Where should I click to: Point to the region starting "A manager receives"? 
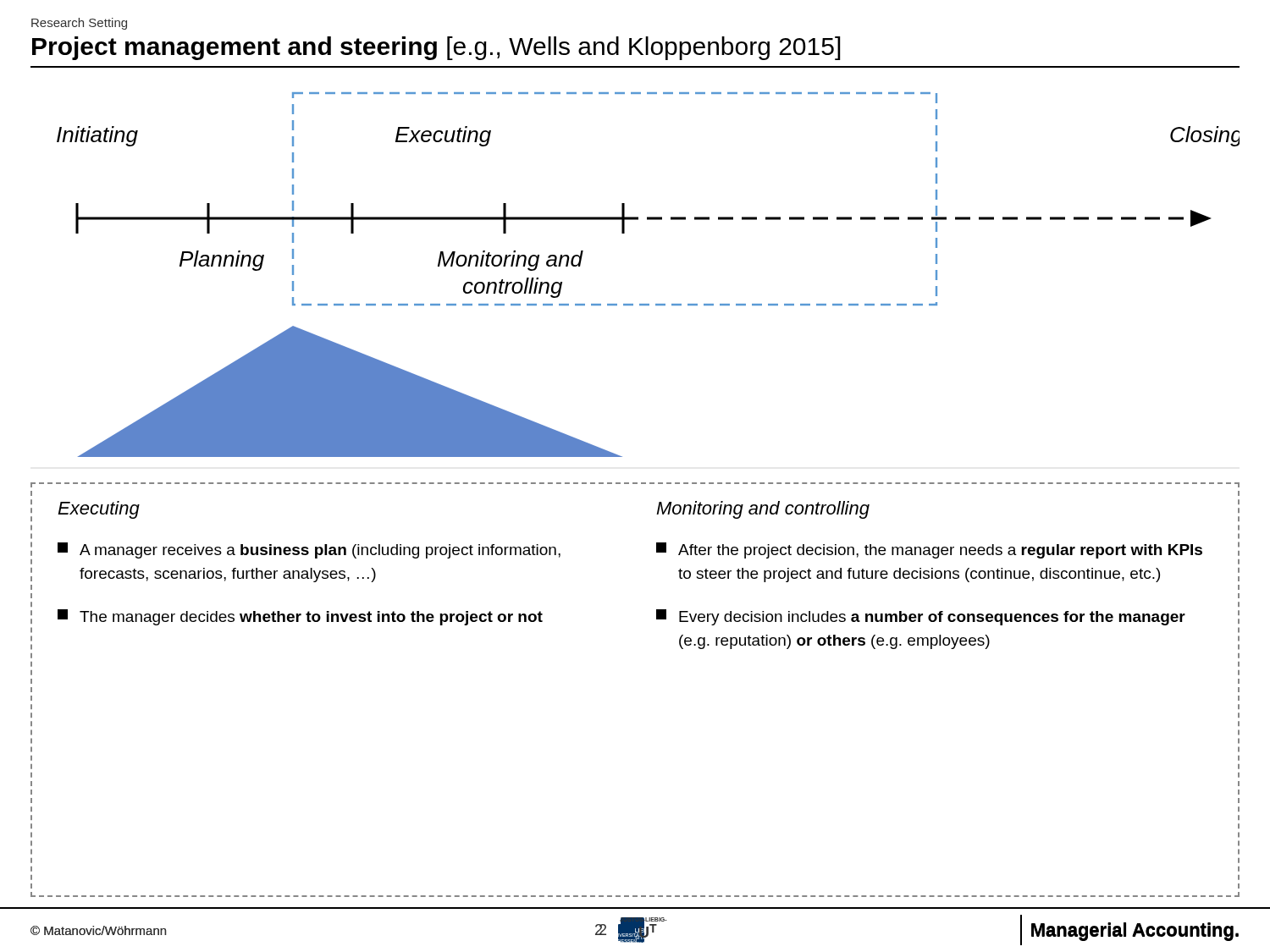(x=336, y=561)
